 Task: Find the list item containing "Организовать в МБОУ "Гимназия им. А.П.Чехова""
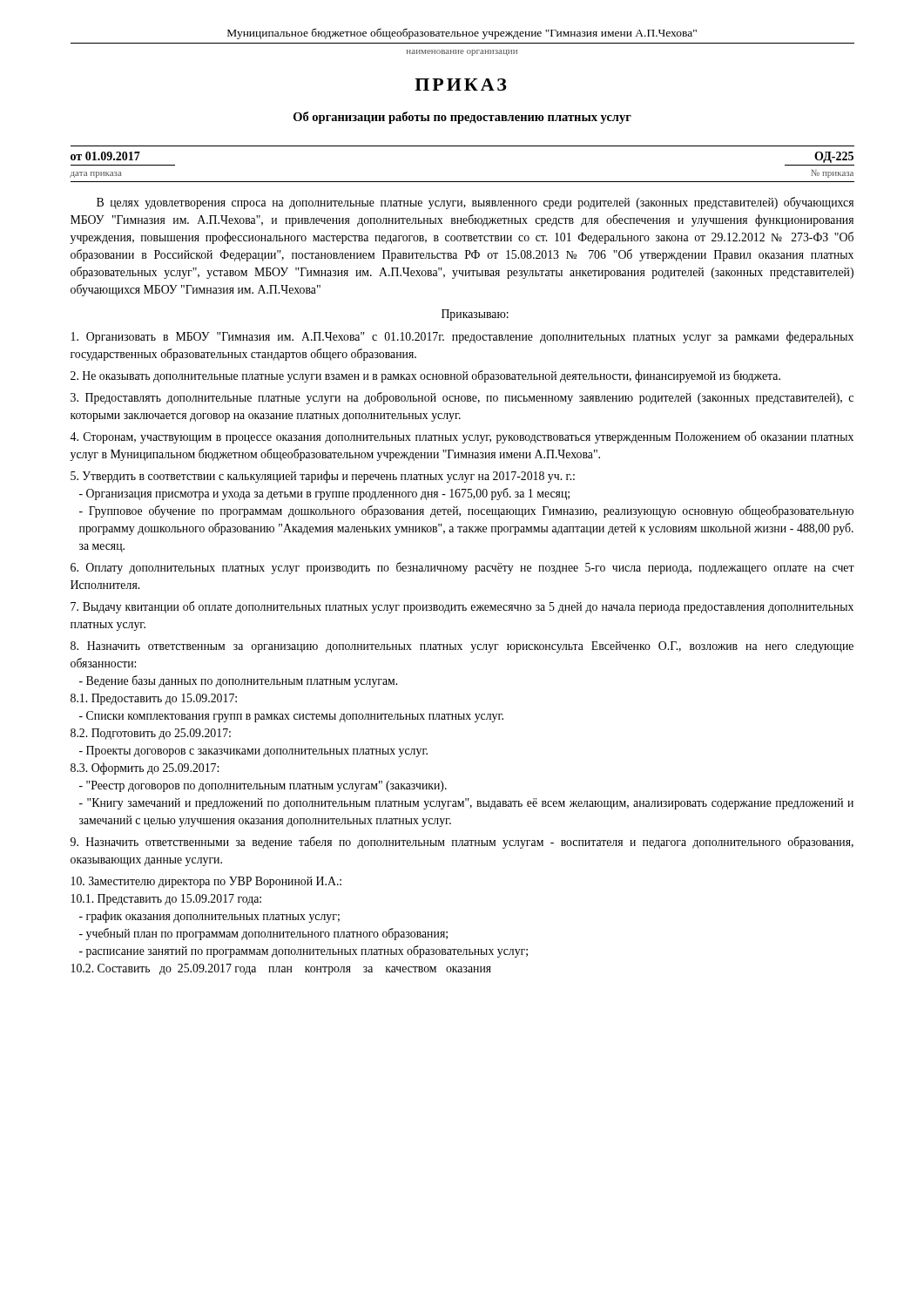click(x=462, y=346)
